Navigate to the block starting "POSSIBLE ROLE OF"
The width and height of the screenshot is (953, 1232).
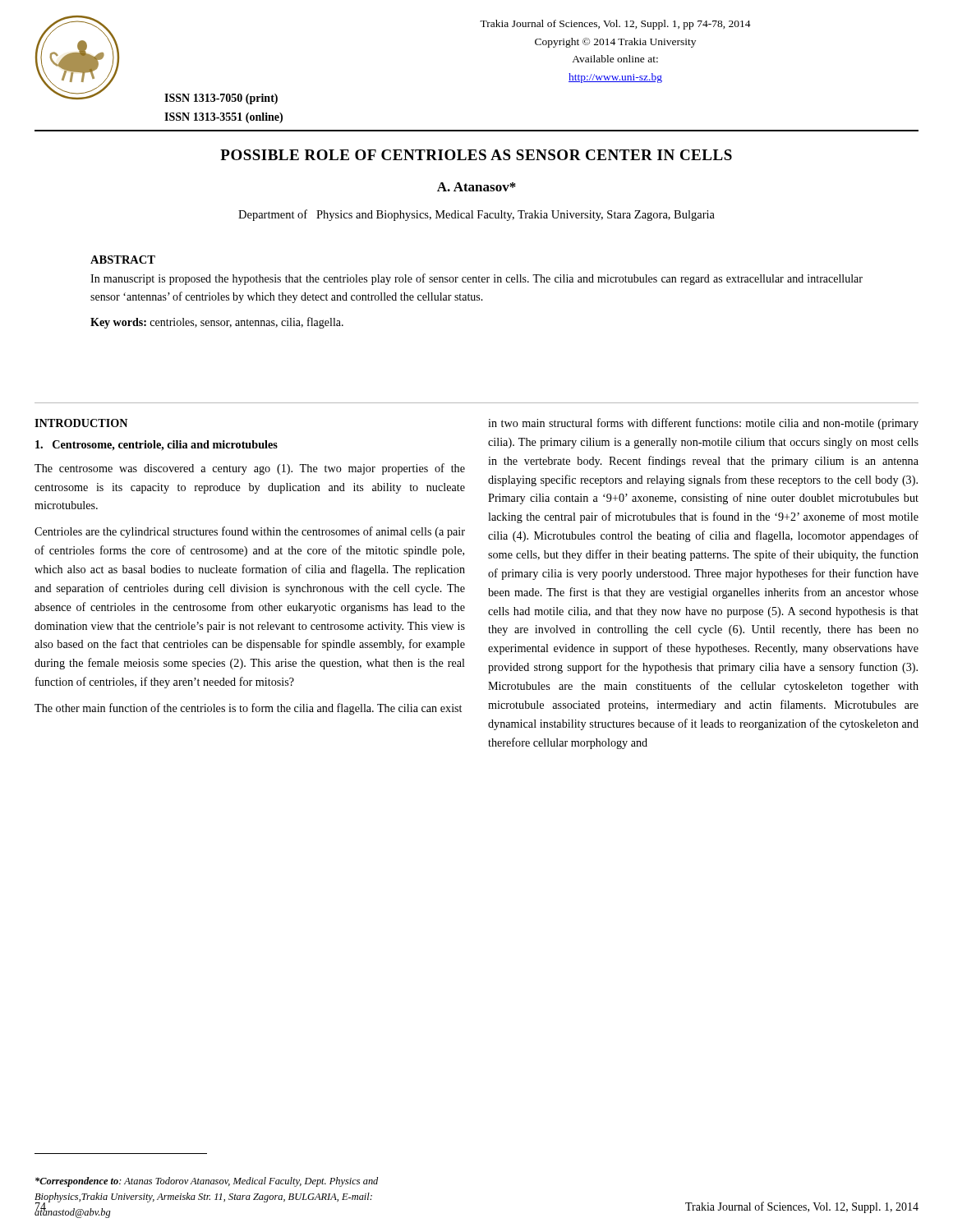[476, 153]
